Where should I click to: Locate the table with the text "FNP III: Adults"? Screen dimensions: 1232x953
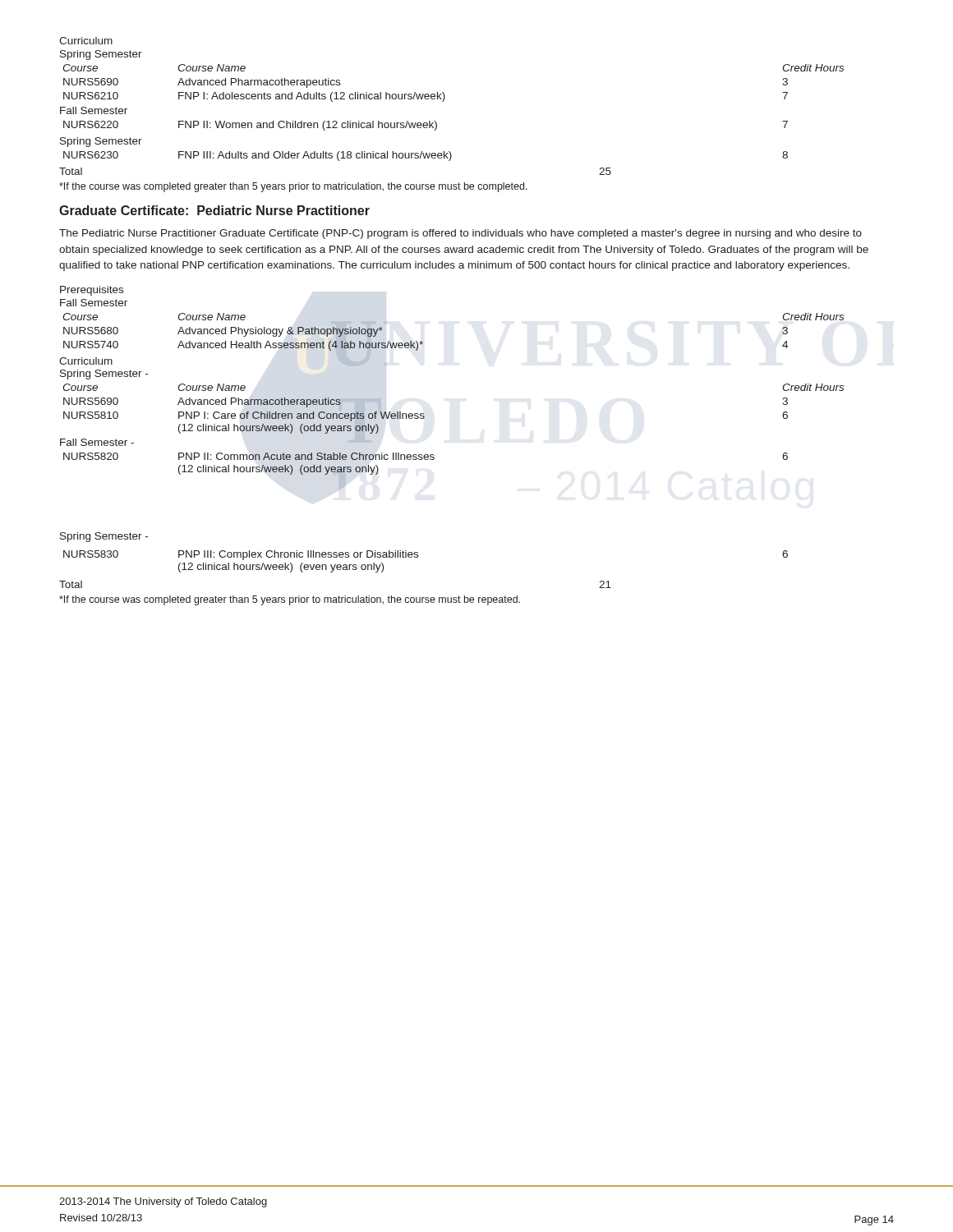pyautogui.click(x=476, y=155)
